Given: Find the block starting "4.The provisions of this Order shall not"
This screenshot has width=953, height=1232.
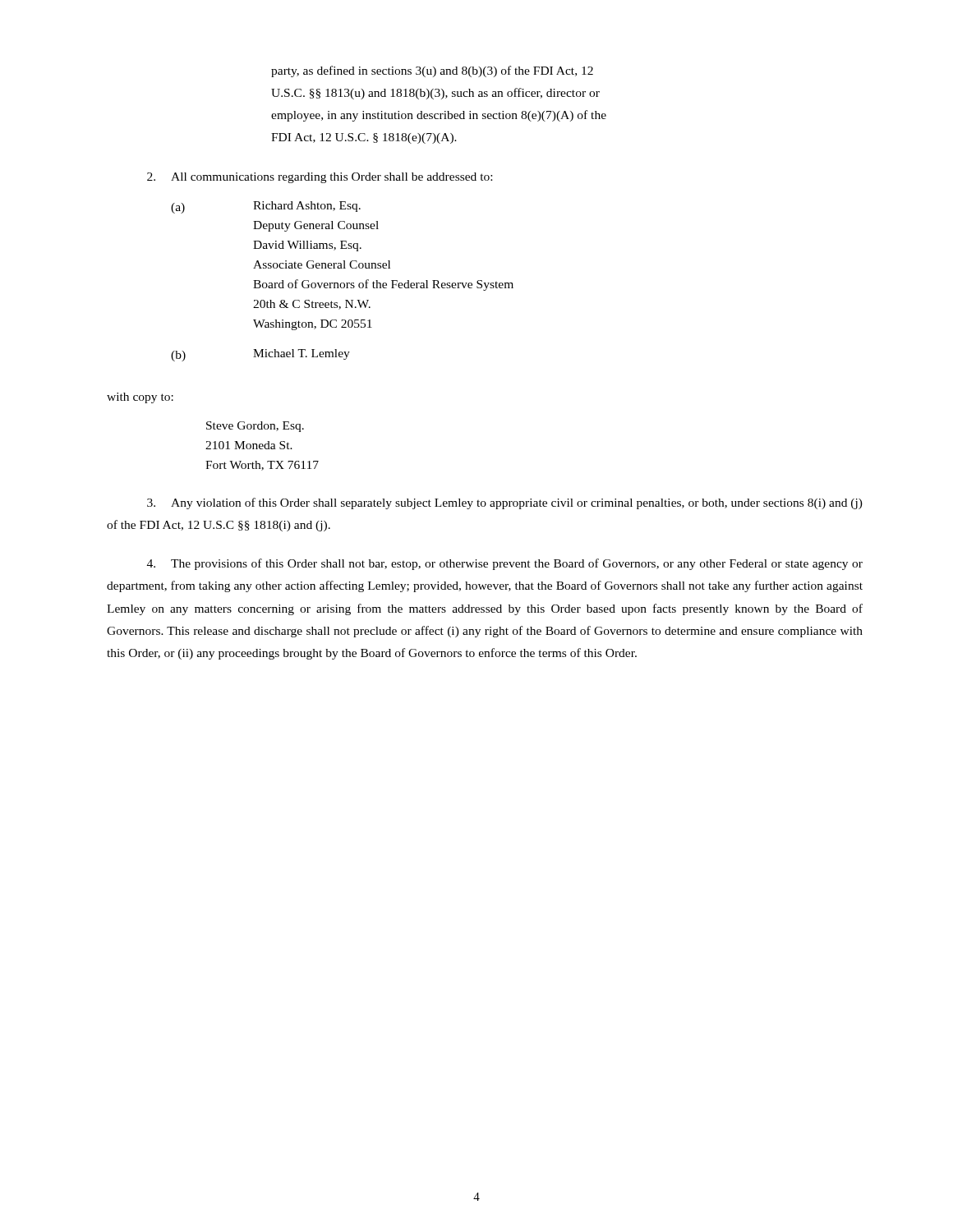Looking at the screenshot, I should pos(485,606).
